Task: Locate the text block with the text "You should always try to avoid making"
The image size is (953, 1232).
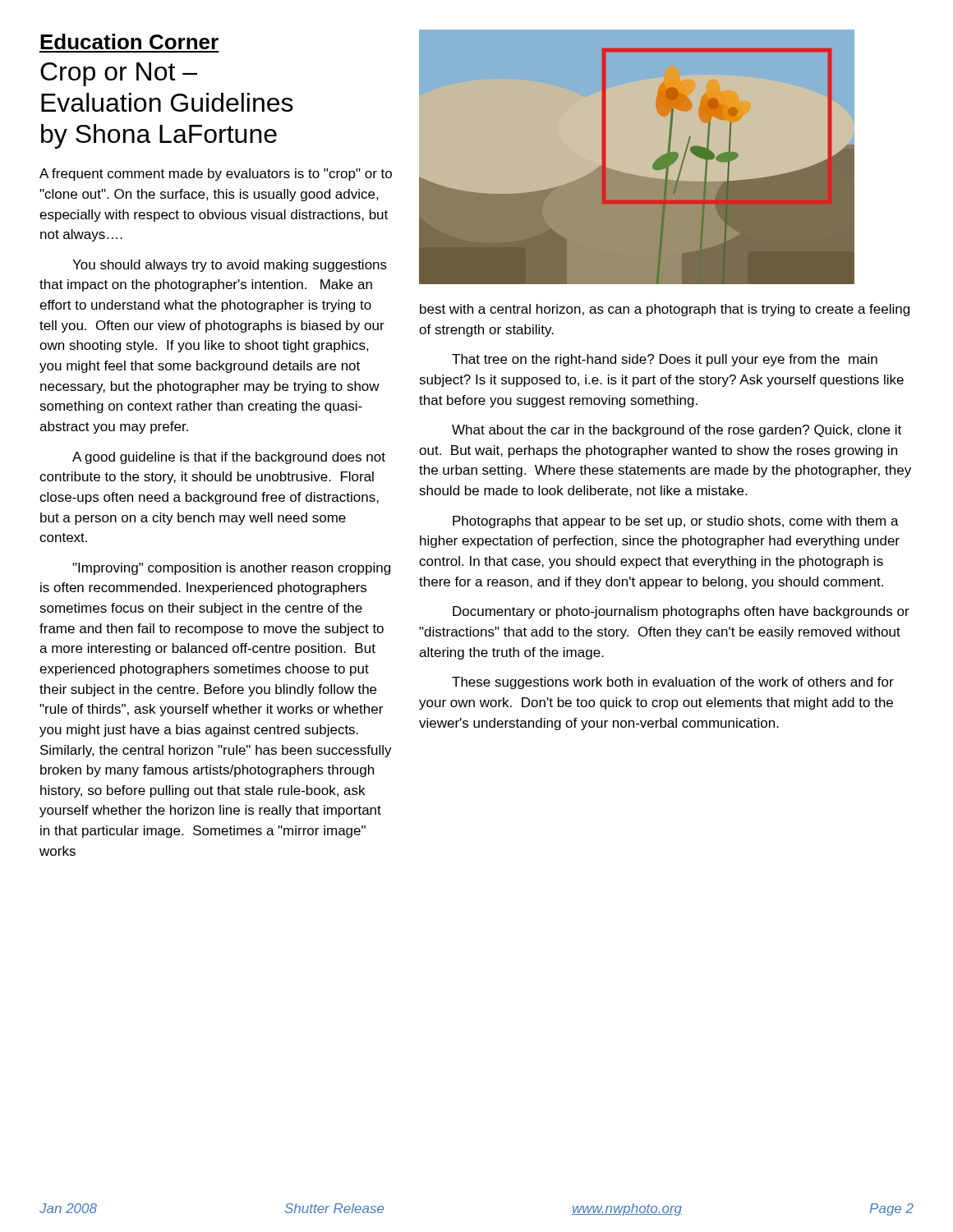Action: tap(216, 346)
